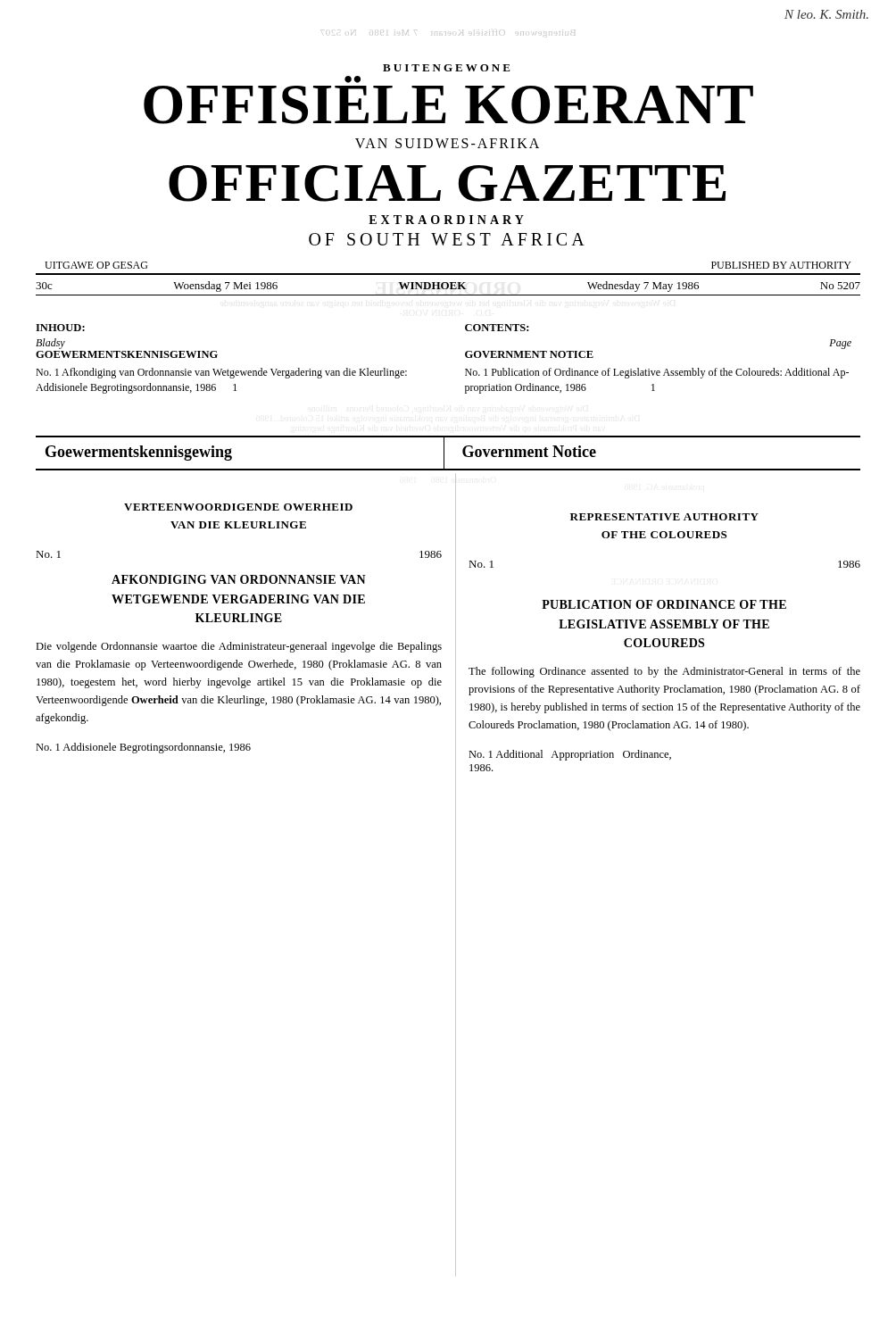
Task: Click on the text with the text "VERTEENWOORDIGENDE OWERHEIDVAN DIE KLEURLINGE"
Action: (239, 515)
